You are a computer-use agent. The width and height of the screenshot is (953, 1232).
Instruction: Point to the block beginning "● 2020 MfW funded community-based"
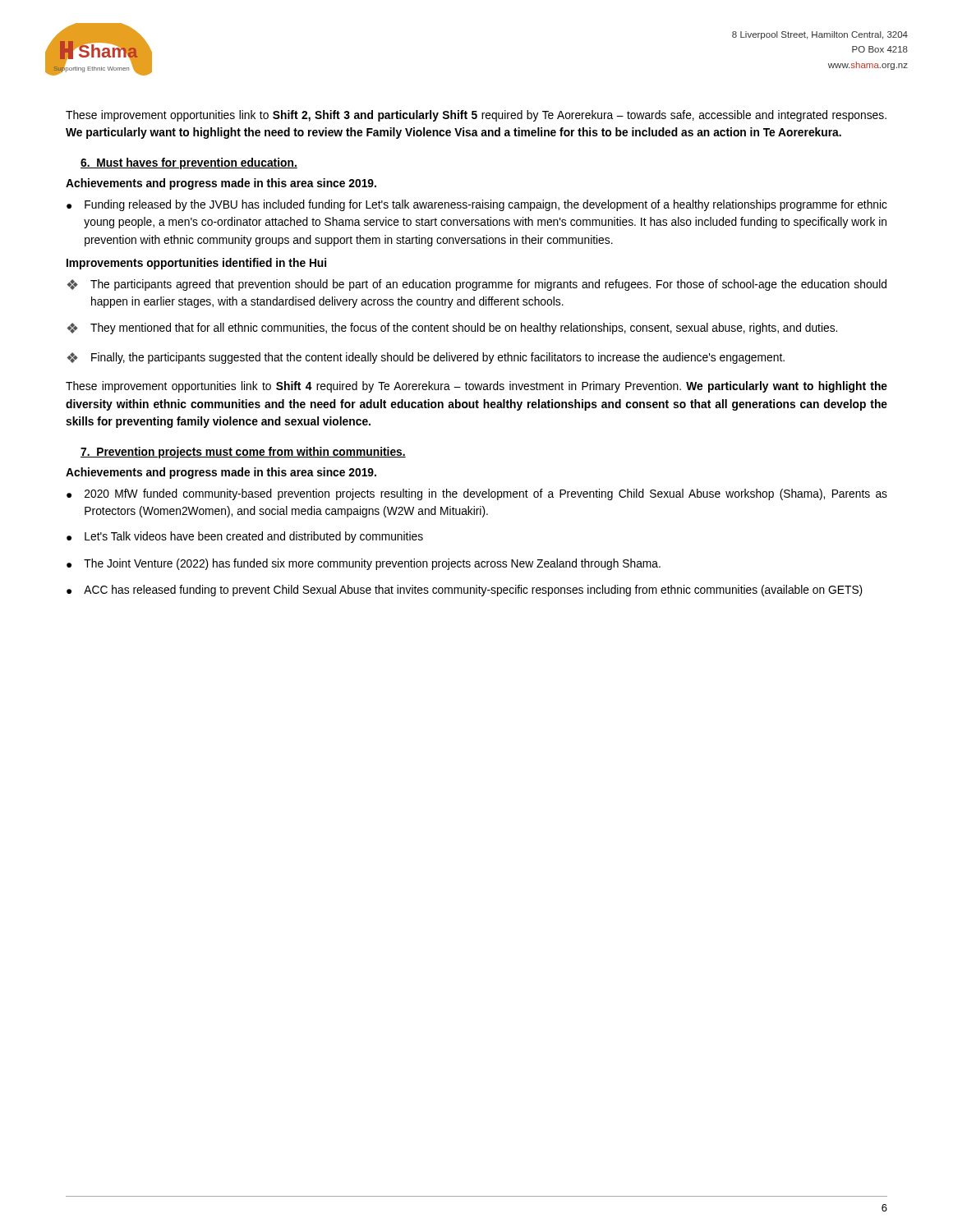(x=476, y=503)
